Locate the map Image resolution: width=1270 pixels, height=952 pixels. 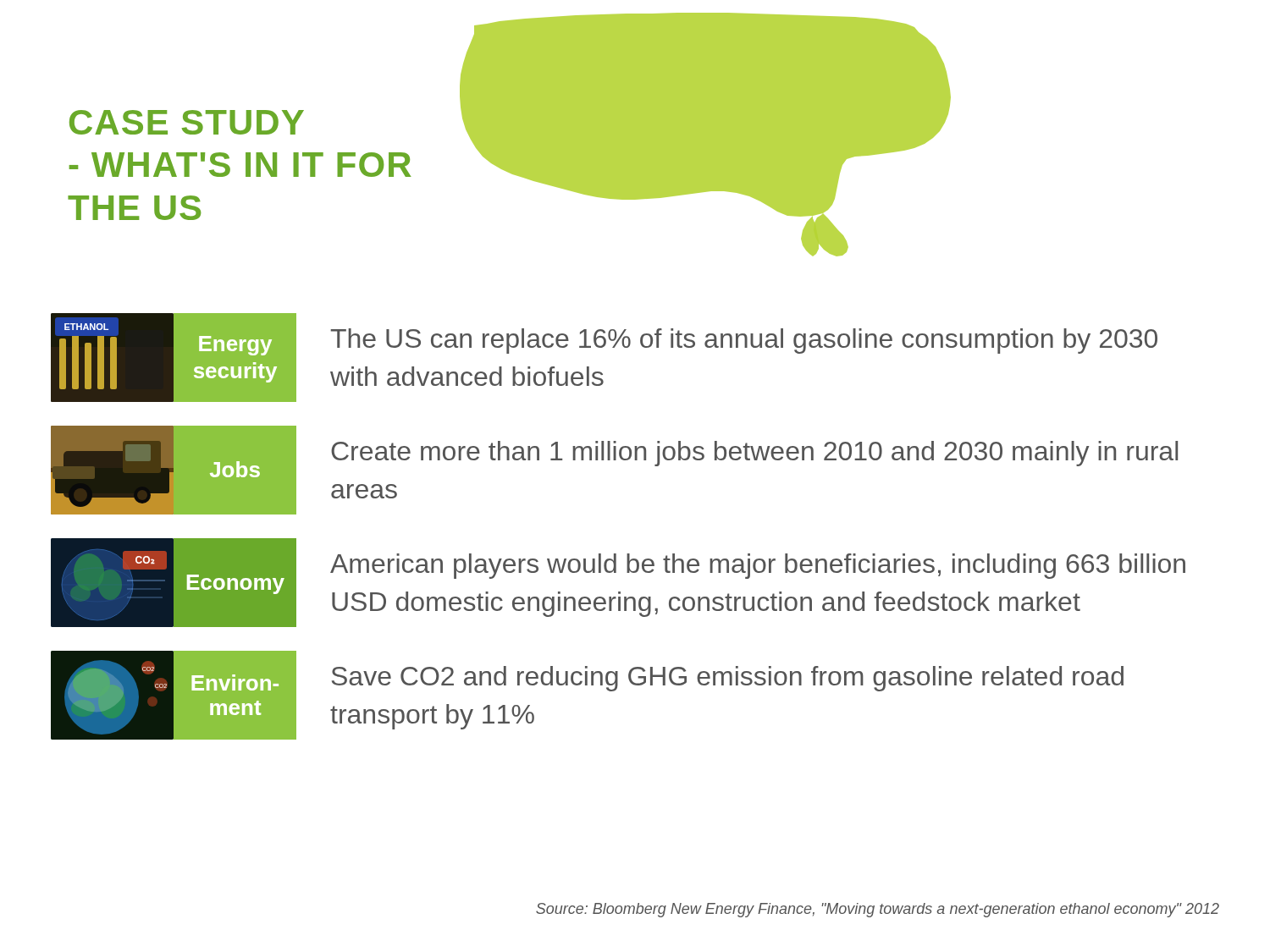(694, 140)
